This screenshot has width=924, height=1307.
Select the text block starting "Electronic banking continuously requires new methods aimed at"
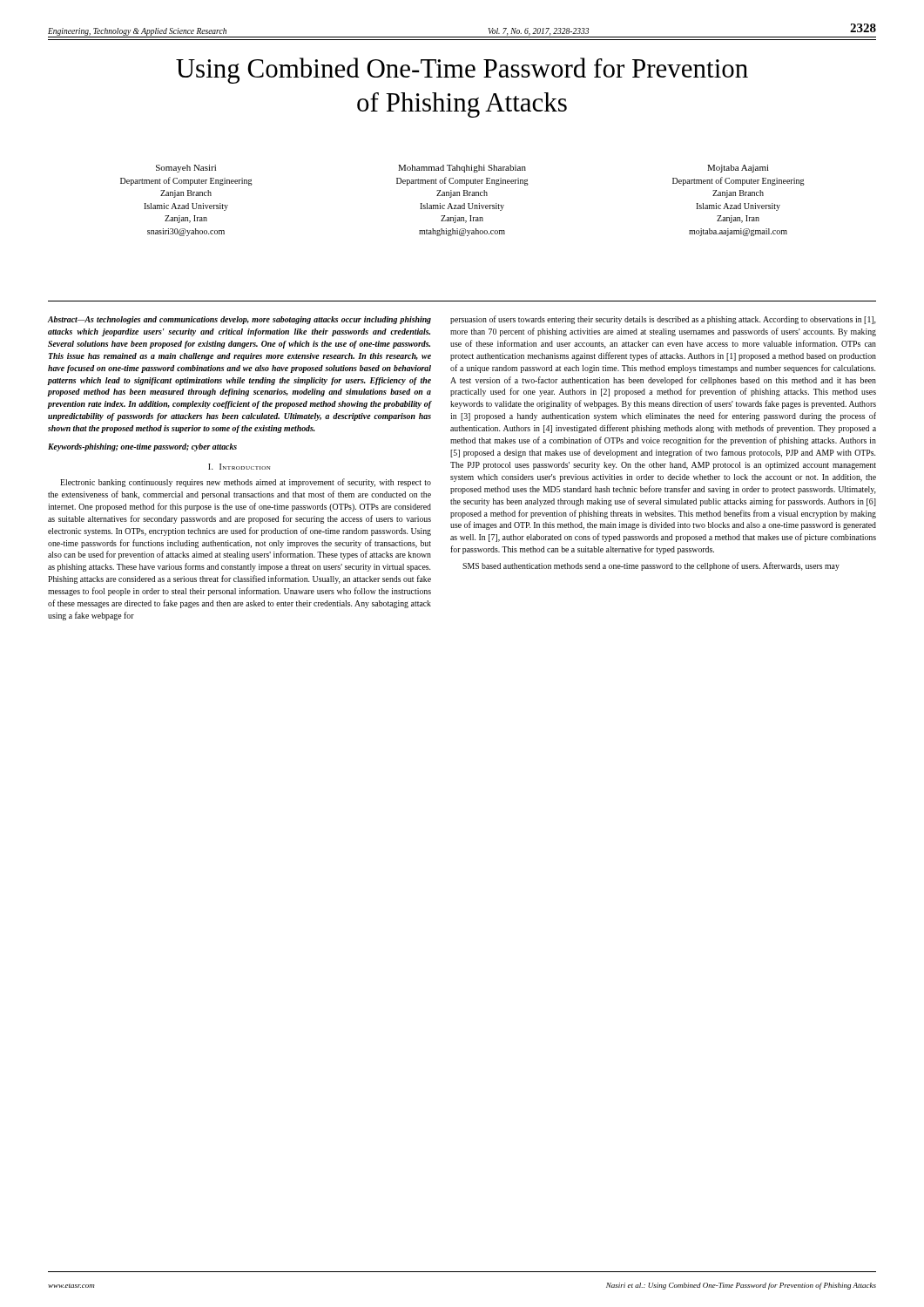pyautogui.click(x=239, y=549)
